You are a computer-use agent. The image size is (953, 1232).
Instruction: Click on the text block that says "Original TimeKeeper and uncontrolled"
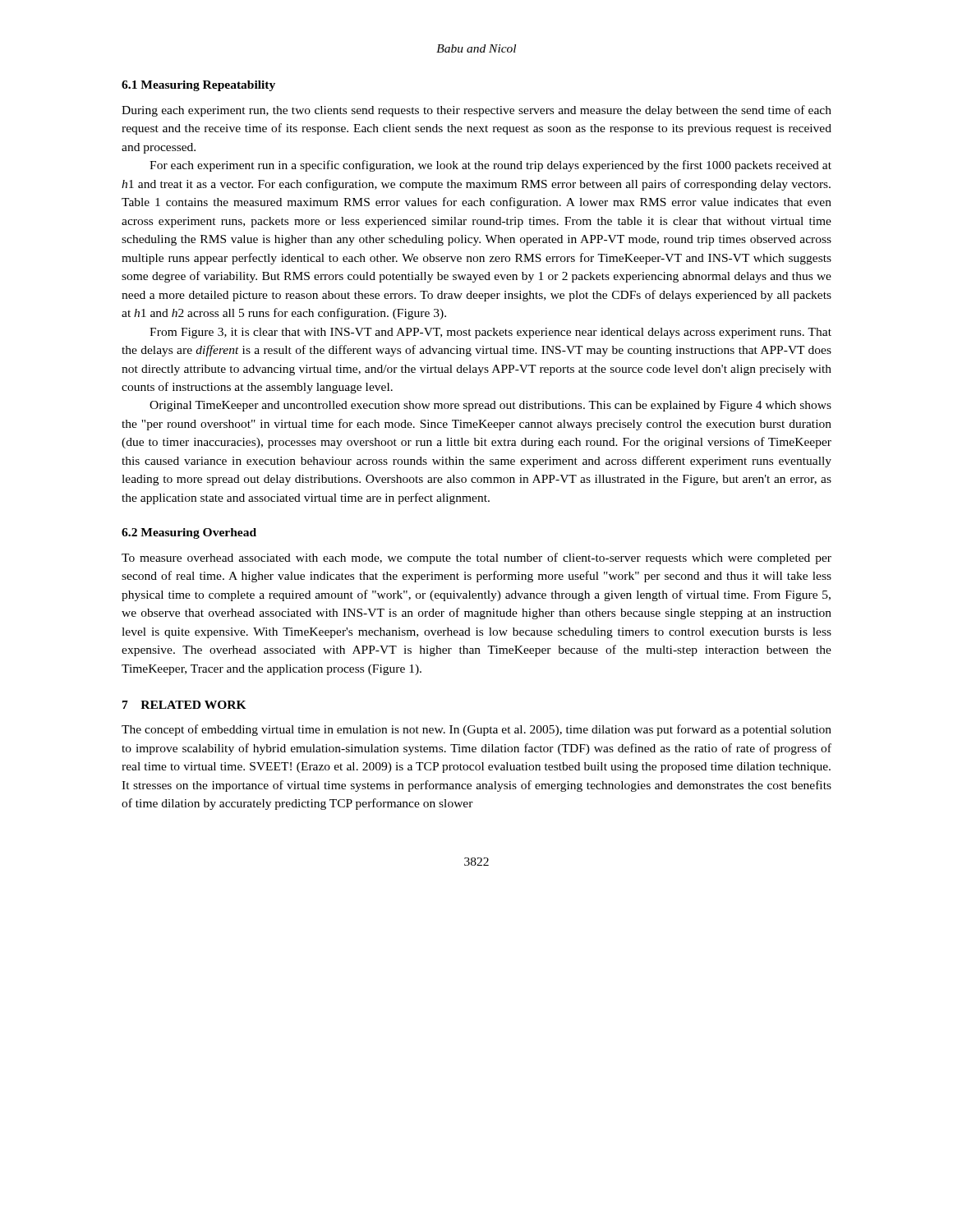(x=476, y=452)
